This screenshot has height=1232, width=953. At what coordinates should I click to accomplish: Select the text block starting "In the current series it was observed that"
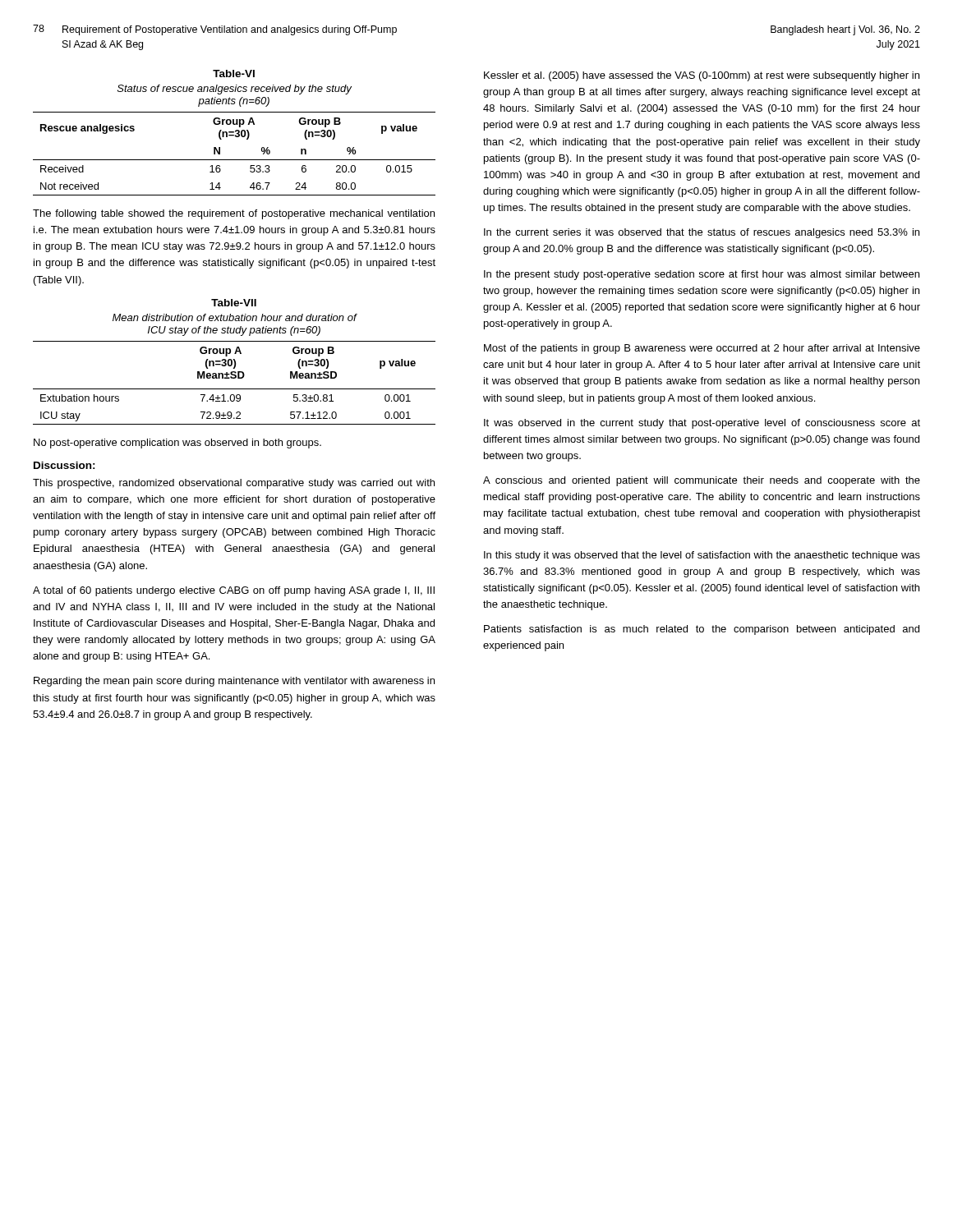(x=702, y=240)
